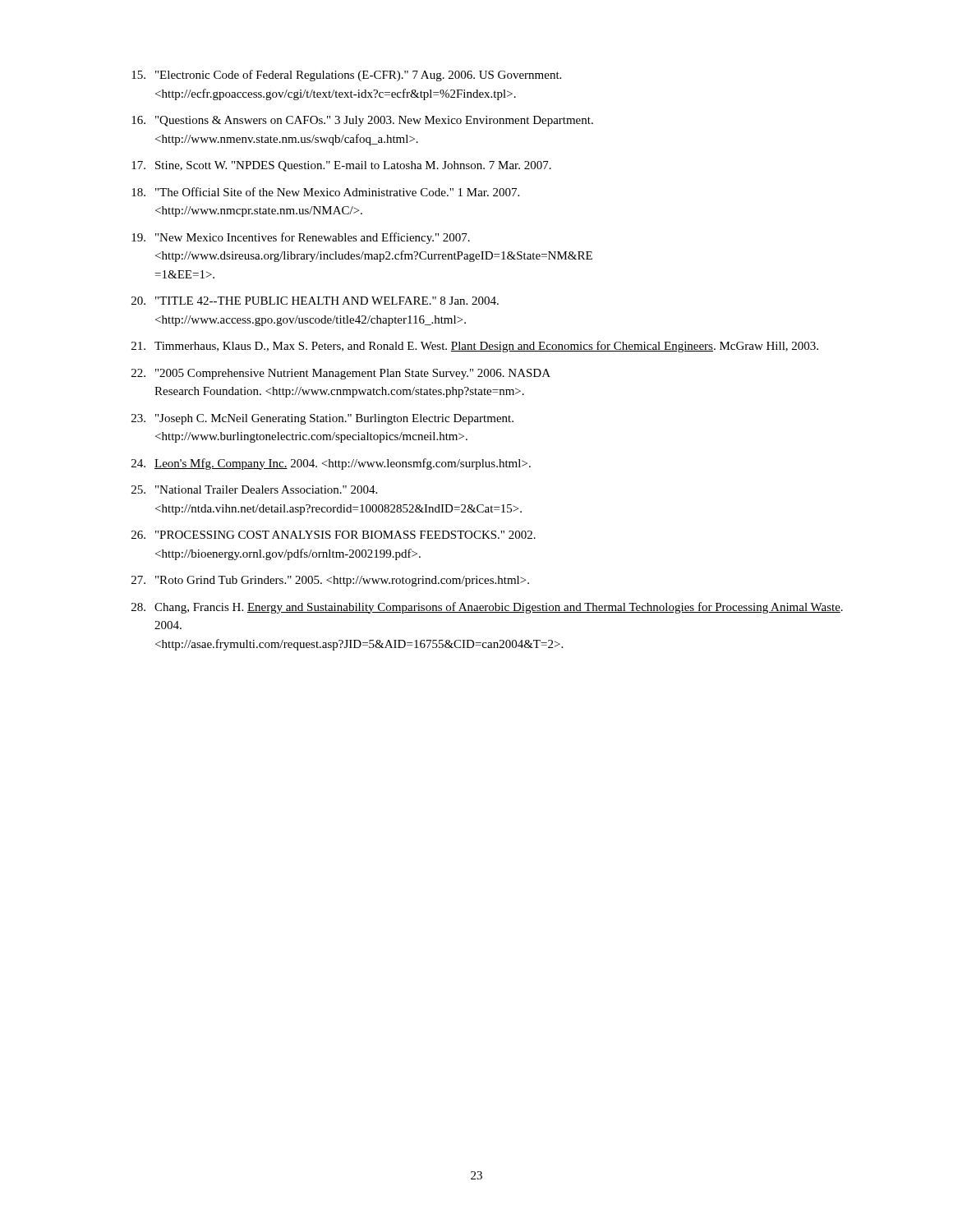Find the list item that reads "22. "2005 Comprehensive Nutrient Management"
Screen dimensions: 1232x953
click(x=476, y=382)
